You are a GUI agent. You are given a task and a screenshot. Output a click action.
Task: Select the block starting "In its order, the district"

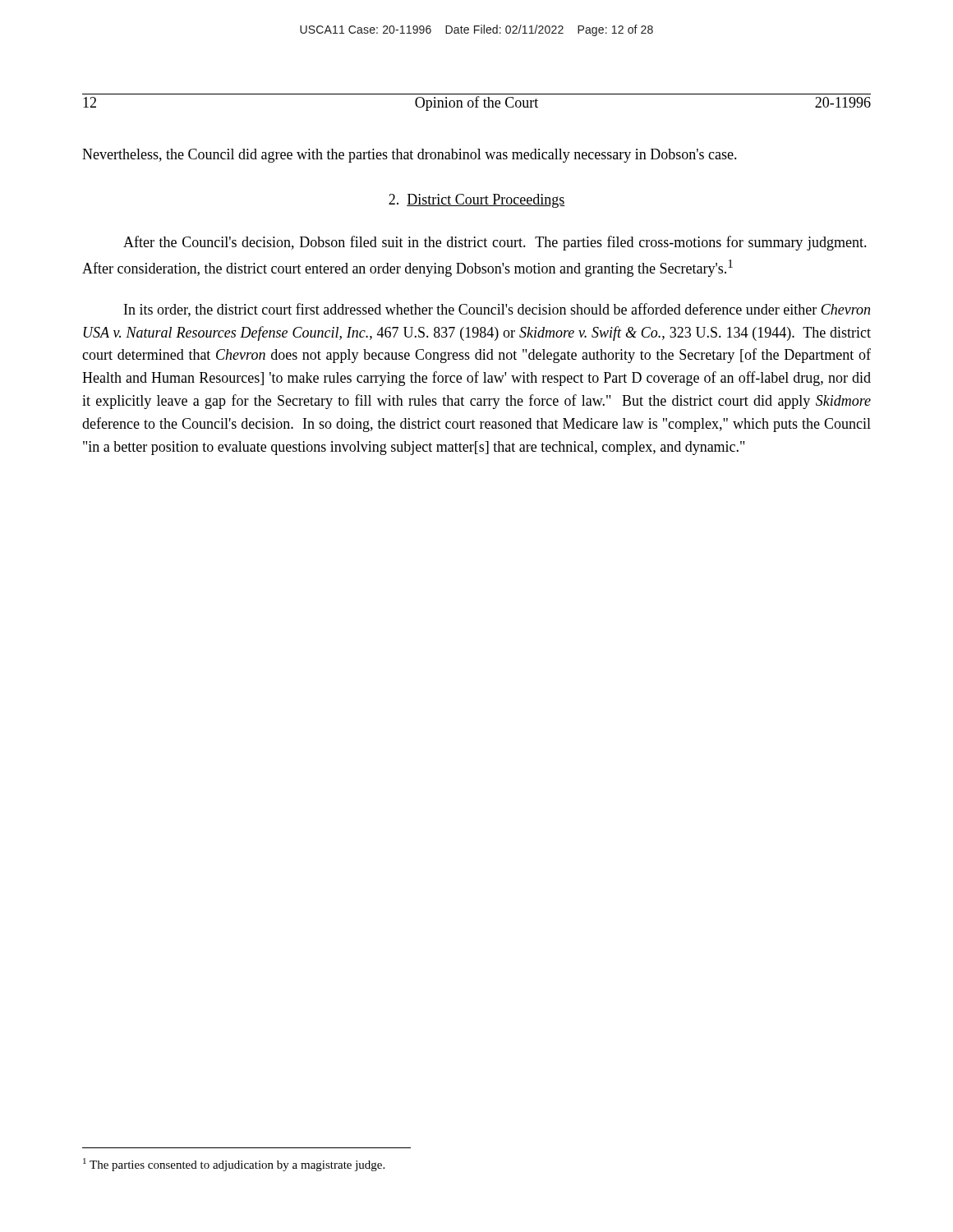click(x=476, y=378)
